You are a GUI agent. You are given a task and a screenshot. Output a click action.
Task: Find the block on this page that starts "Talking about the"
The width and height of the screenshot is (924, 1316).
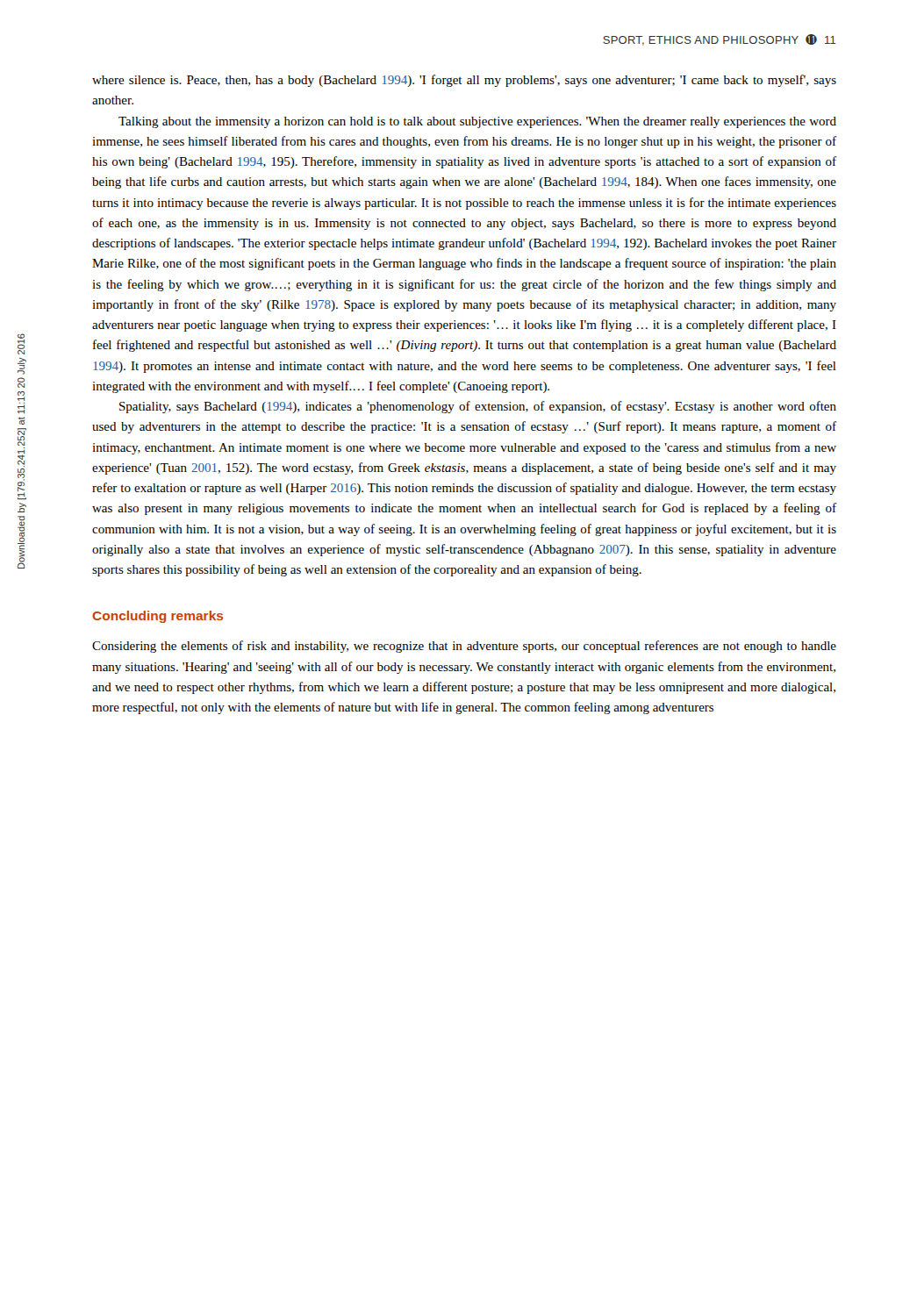(464, 254)
